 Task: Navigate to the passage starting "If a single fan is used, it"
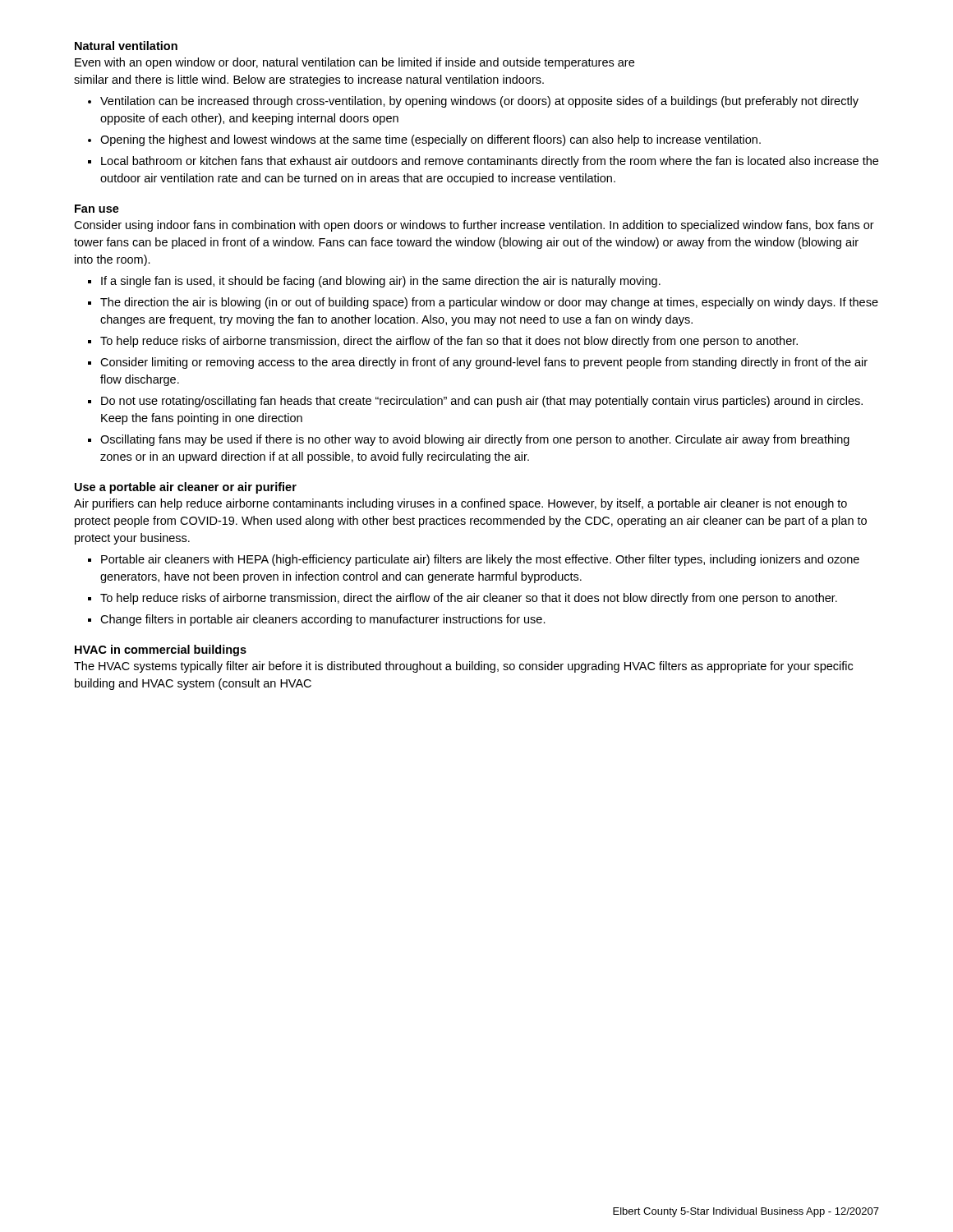tap(381, 281)
